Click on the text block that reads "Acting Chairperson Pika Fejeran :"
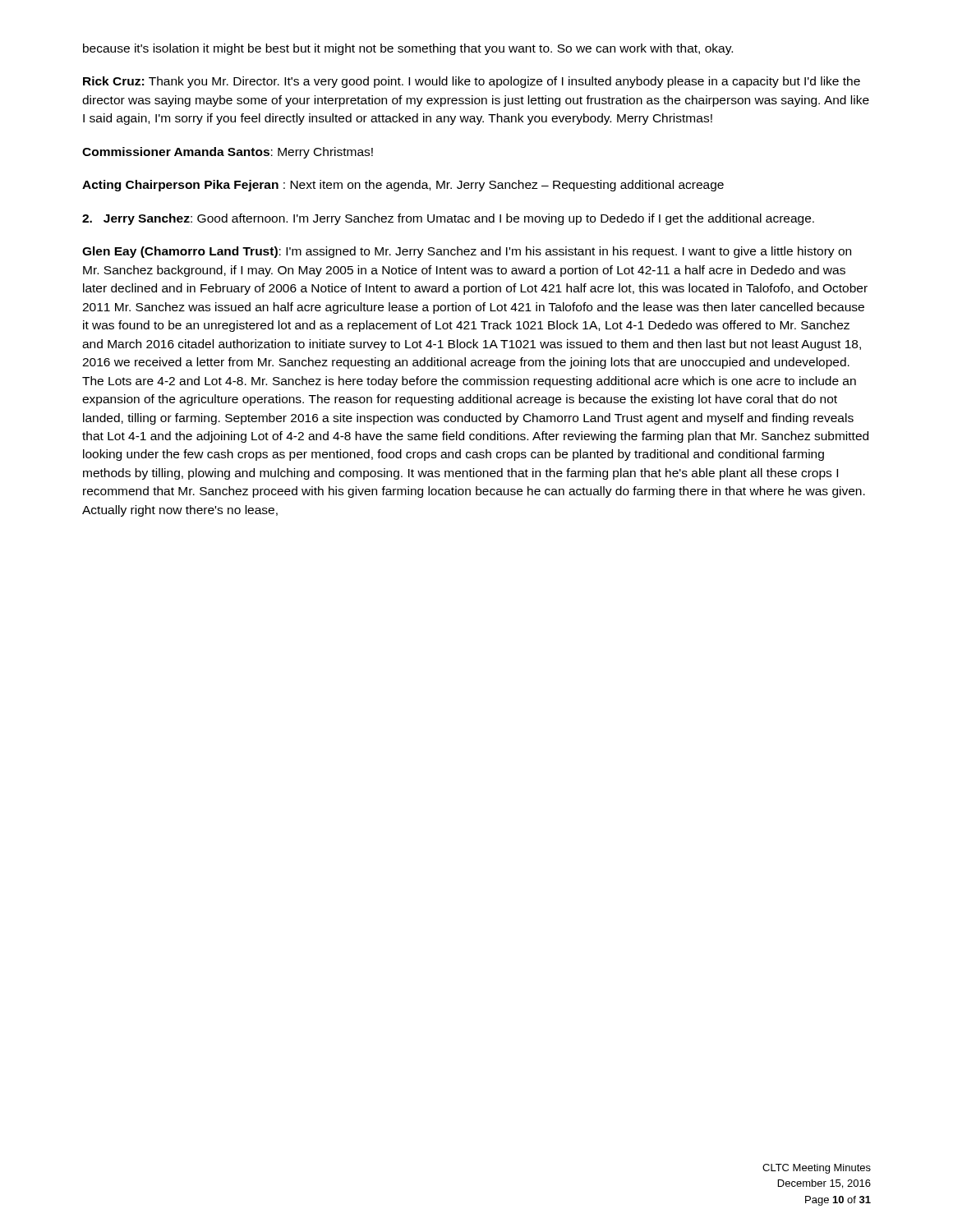The image size is (953, 1232). (403, 185)
